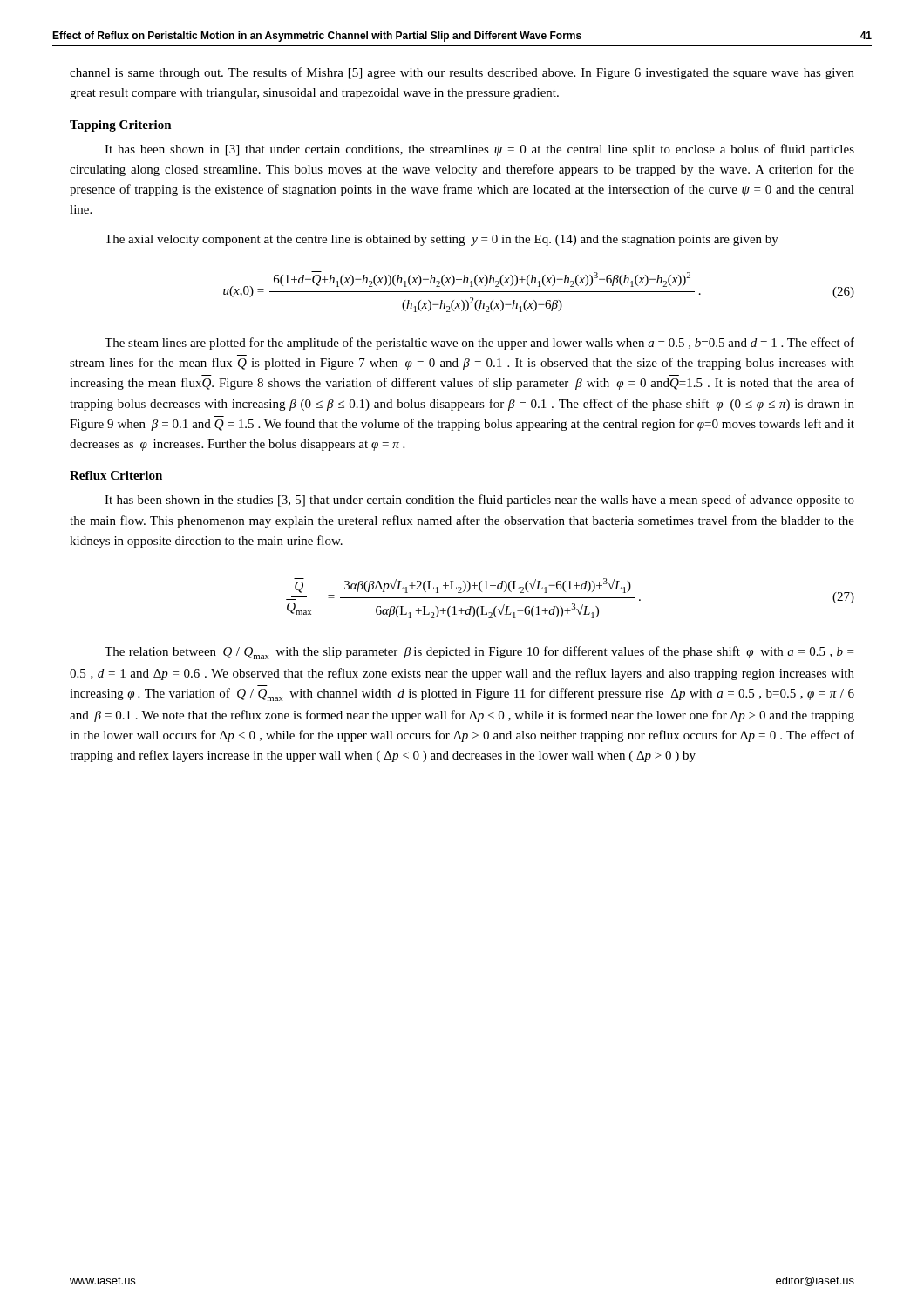
Task: Locate the block of text that opens with "It has been shown in the studies [3,"
Action: point(462,521)
